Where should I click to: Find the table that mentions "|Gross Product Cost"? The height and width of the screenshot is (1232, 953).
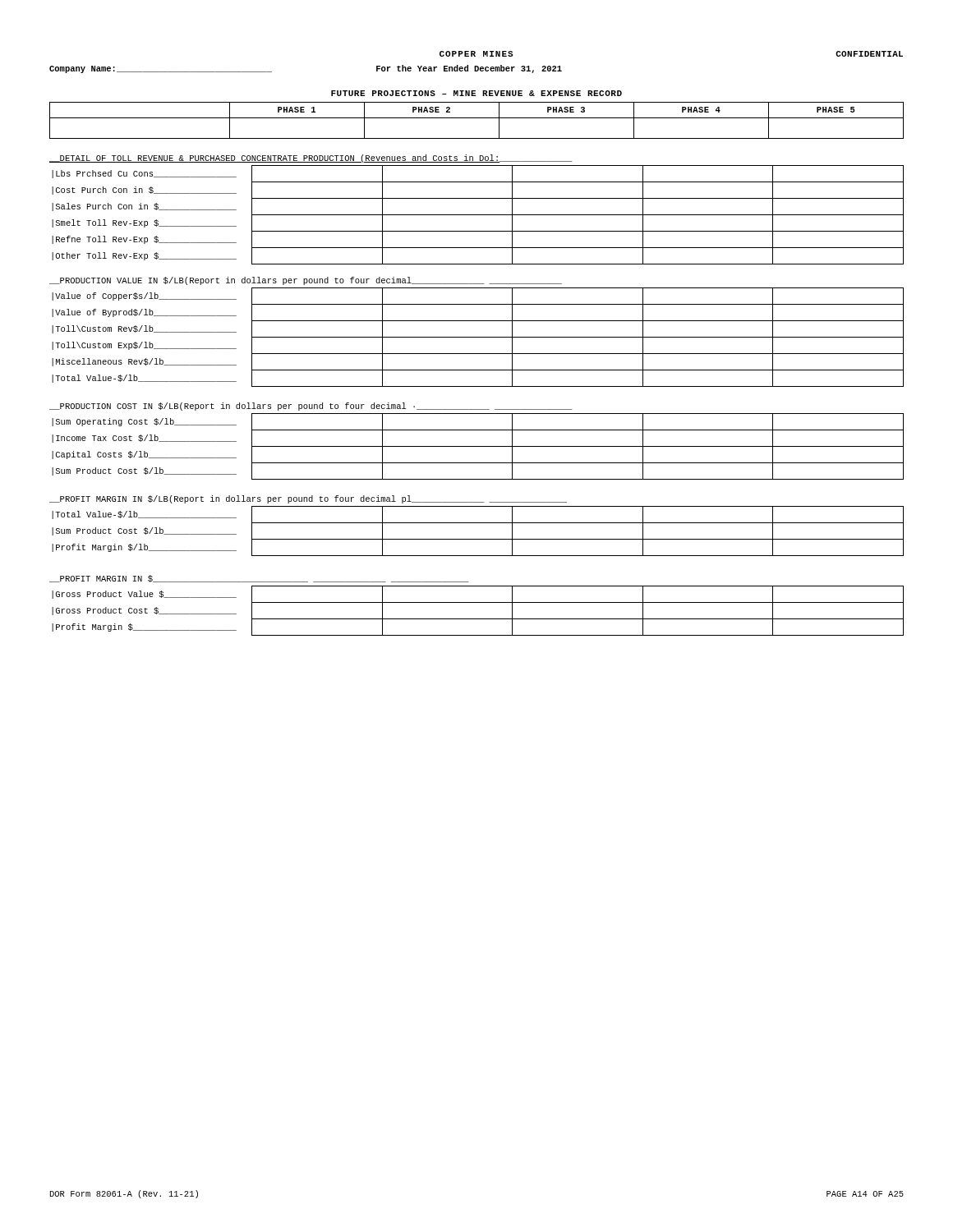pyautogui.click(x=476, y=611)
